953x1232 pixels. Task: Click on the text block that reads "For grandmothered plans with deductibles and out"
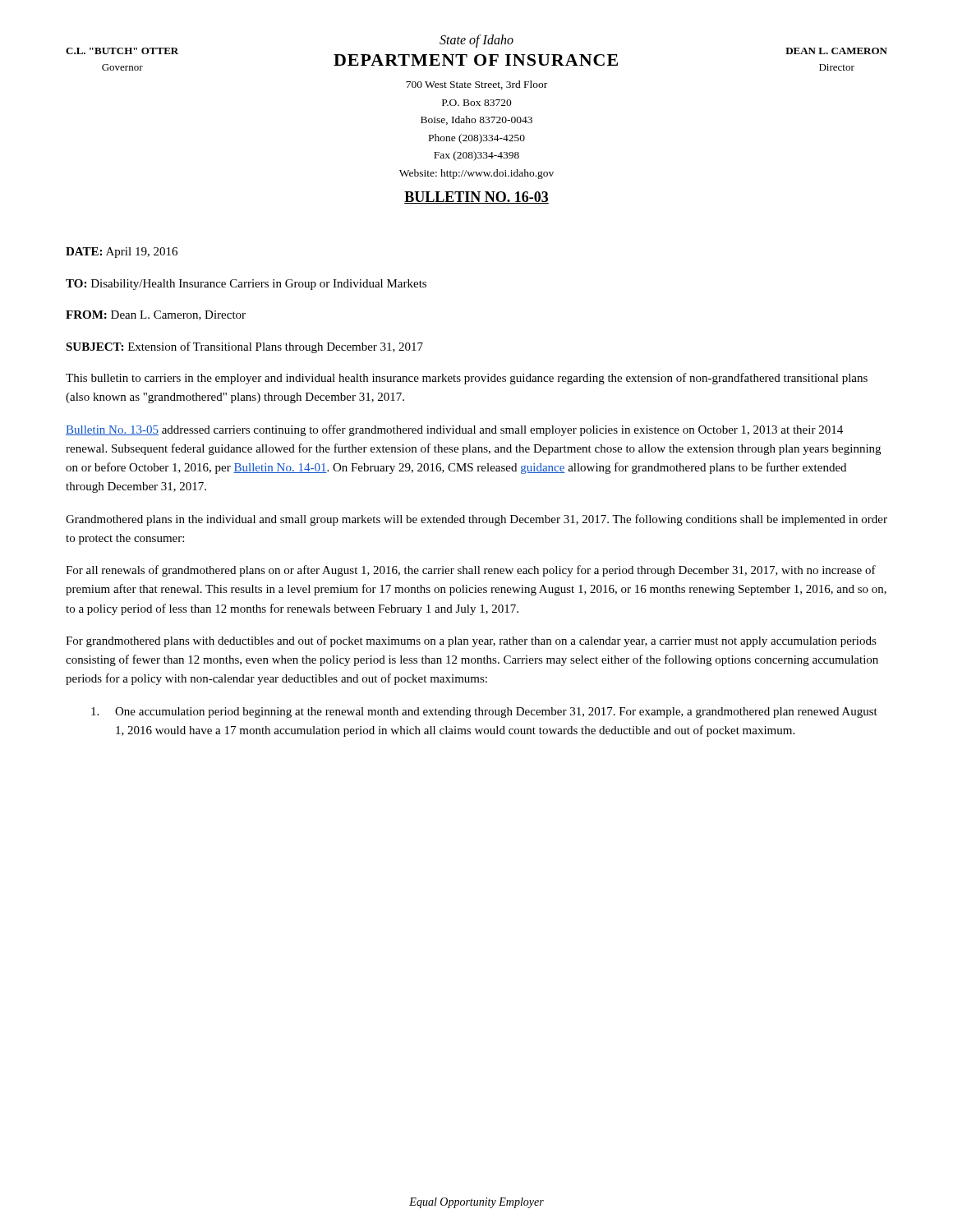coord(472,660)
